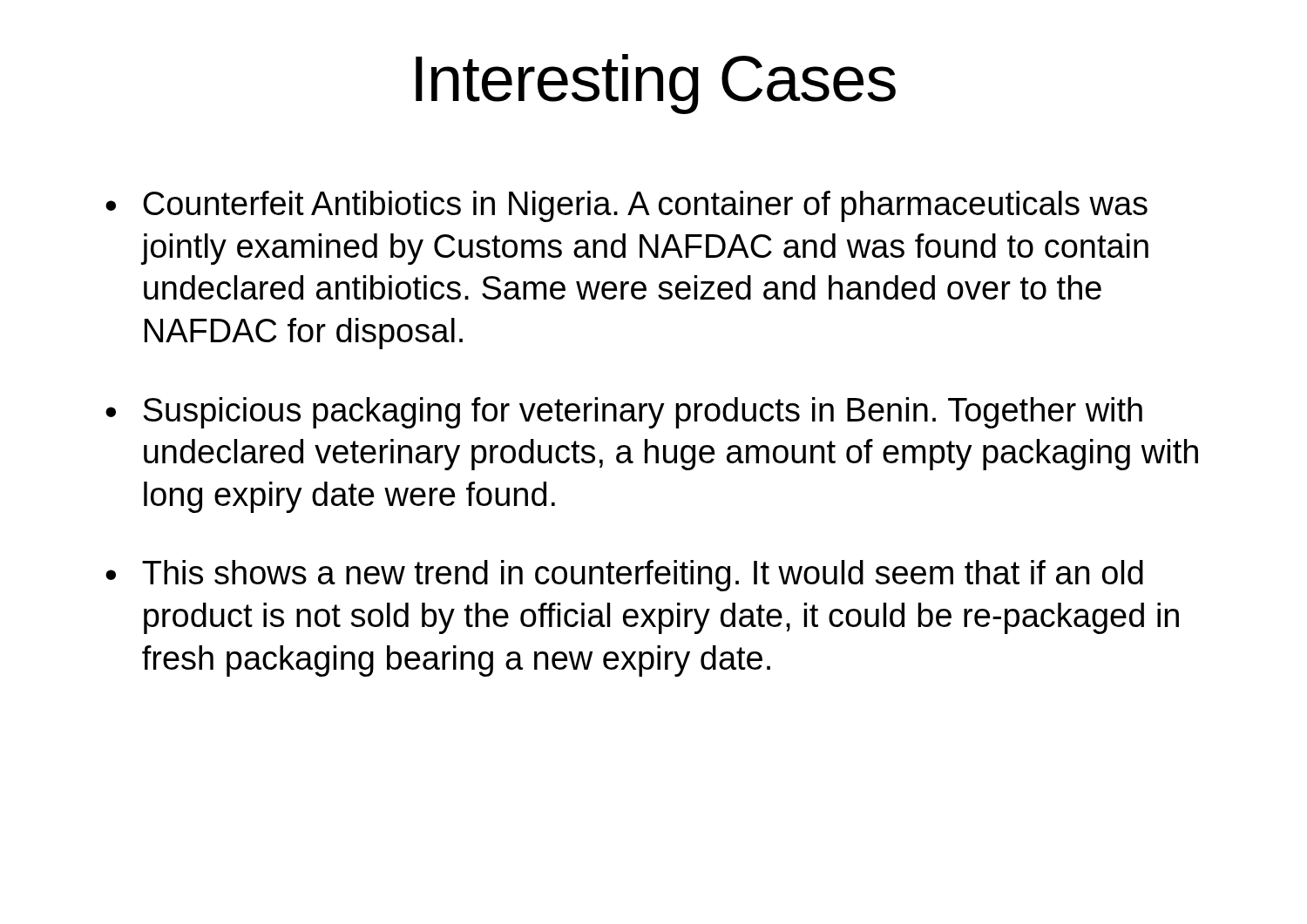Where does it say "Interesting Cases"?
The height and width of the screenshot is (924, 1307).
pyautogui.click(x=654, y=79)
